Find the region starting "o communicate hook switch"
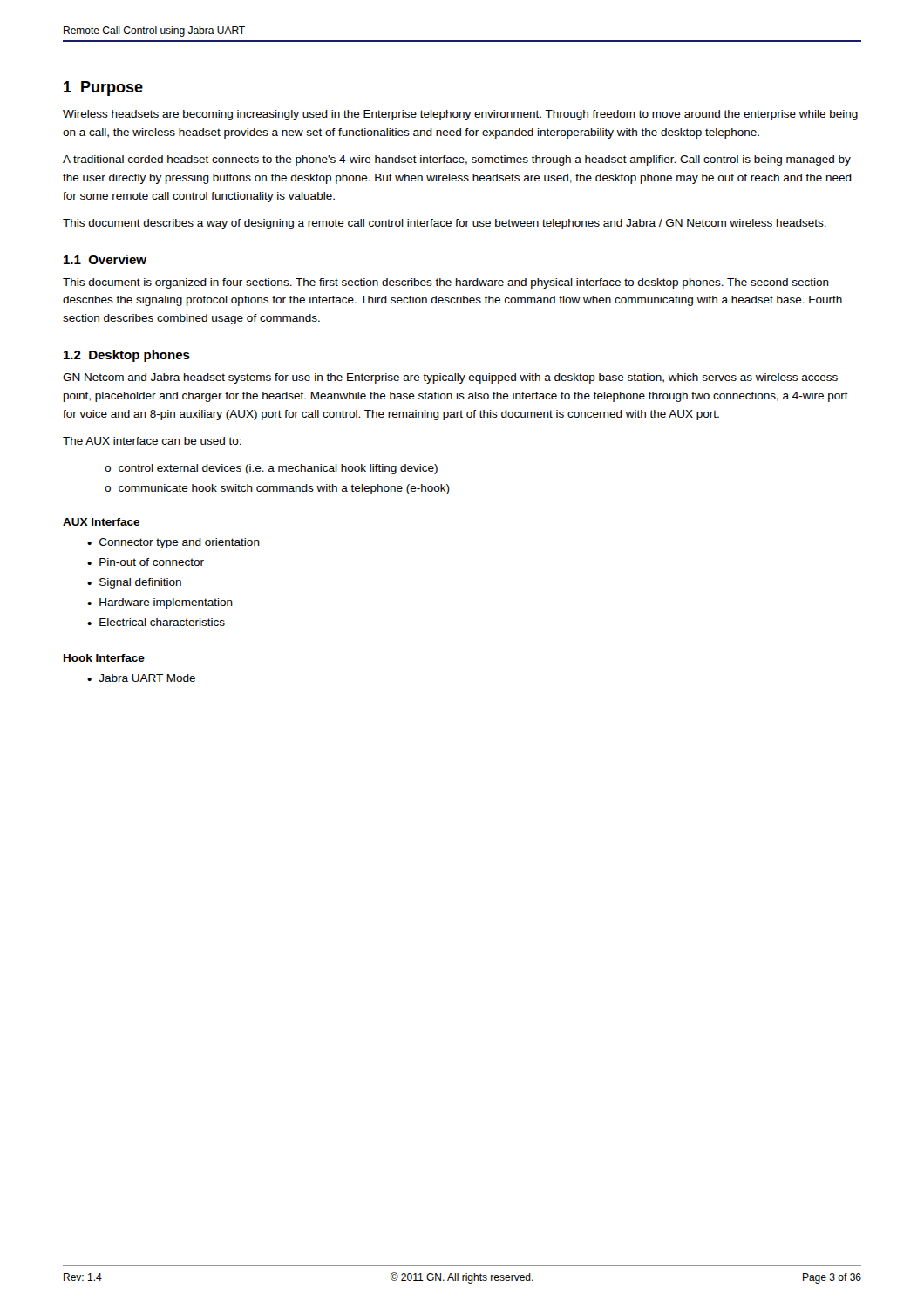The height and width of the screenshot is (1308, 924). [277, 489]
